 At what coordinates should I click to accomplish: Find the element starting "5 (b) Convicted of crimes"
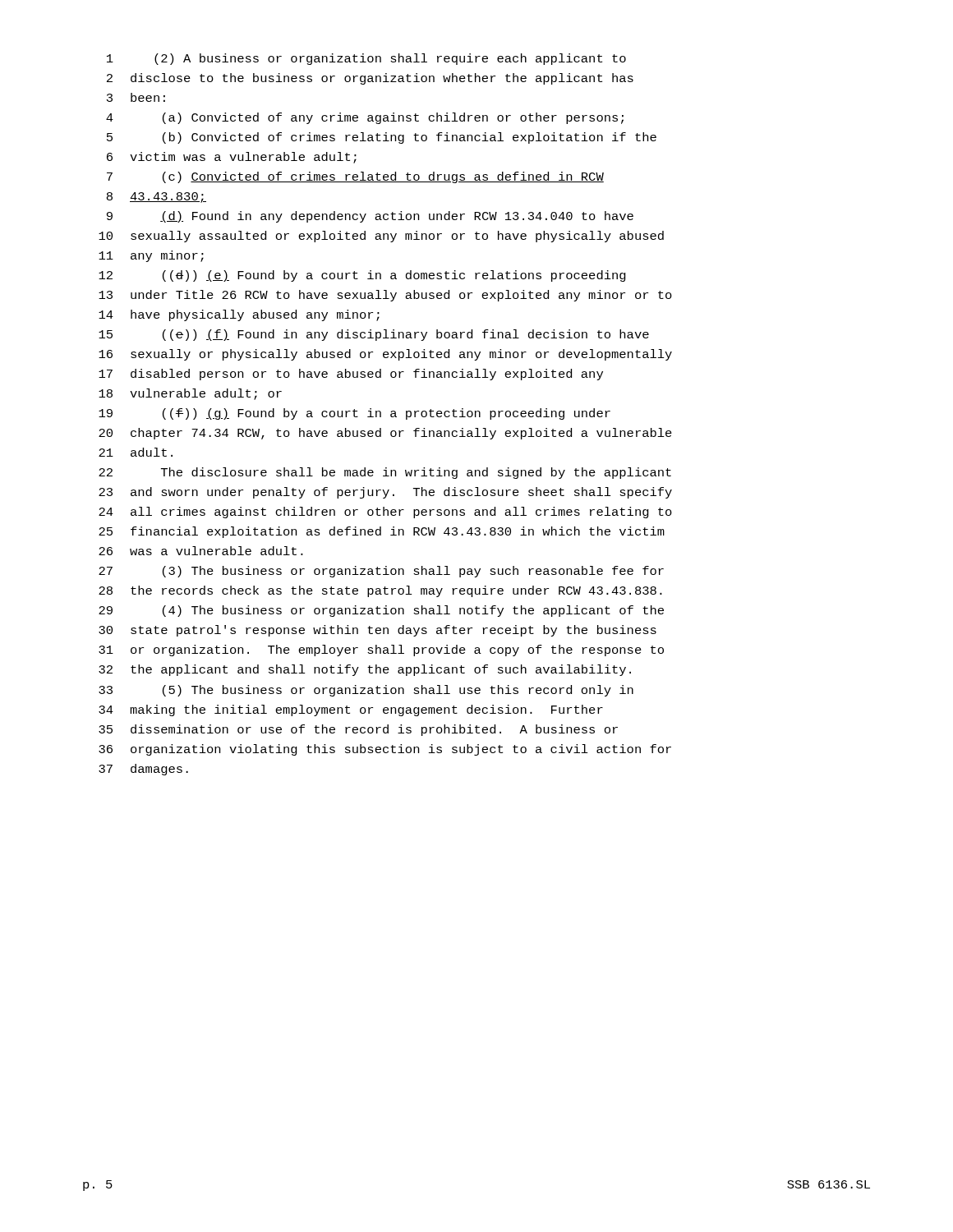coord(485,148)
